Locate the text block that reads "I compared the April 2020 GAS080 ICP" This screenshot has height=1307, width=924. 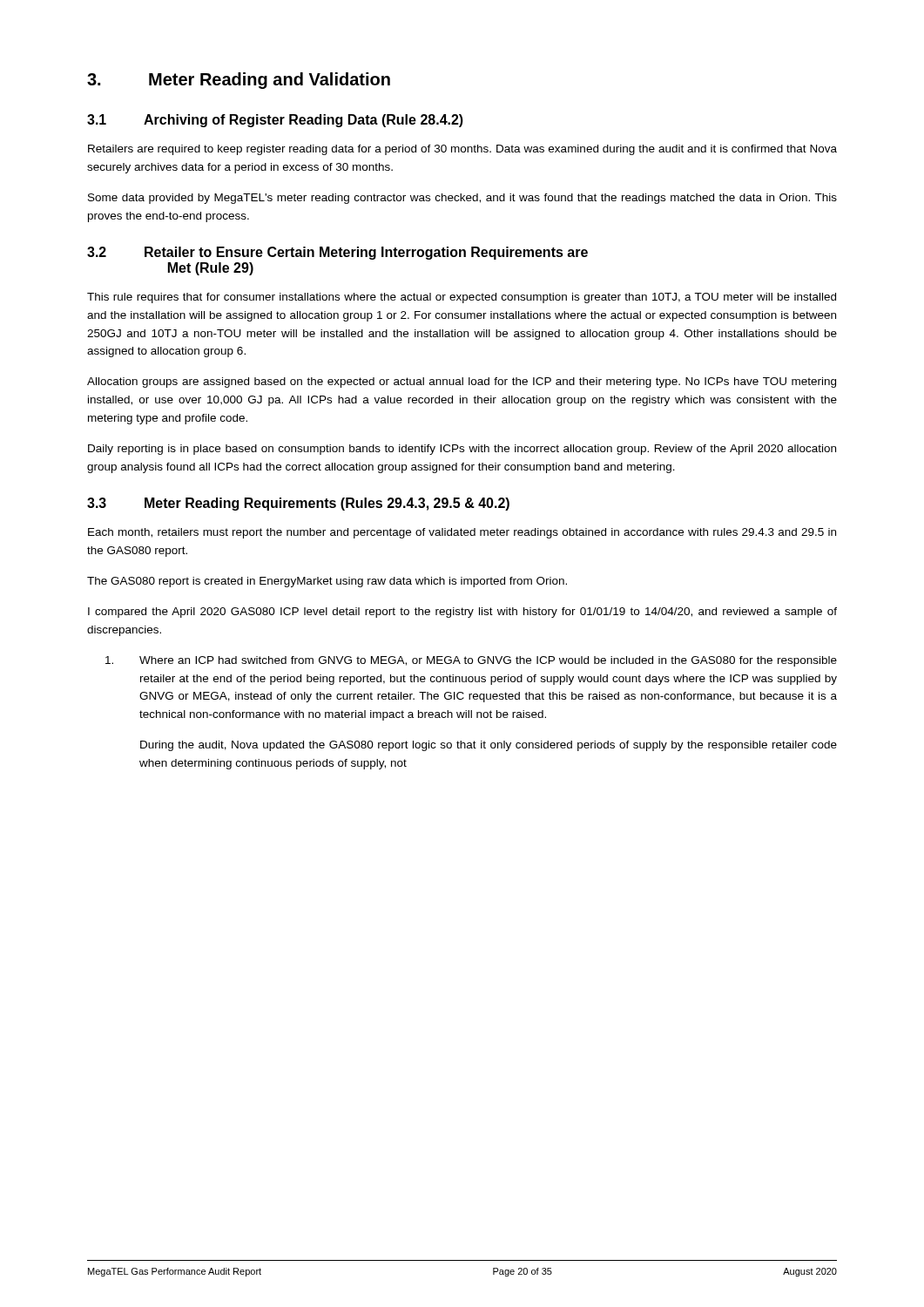(462, 620)
